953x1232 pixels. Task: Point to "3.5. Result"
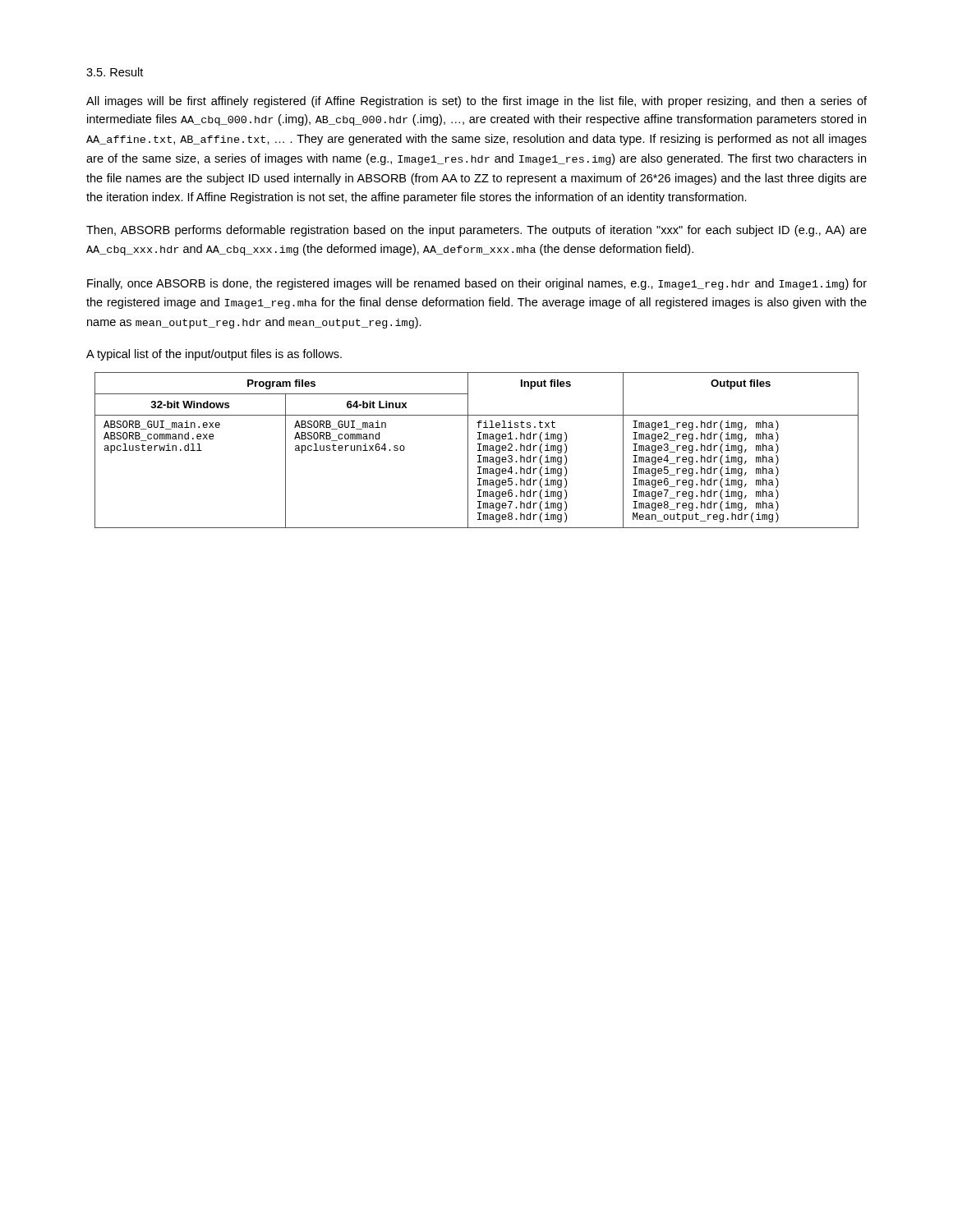point(115,72)
